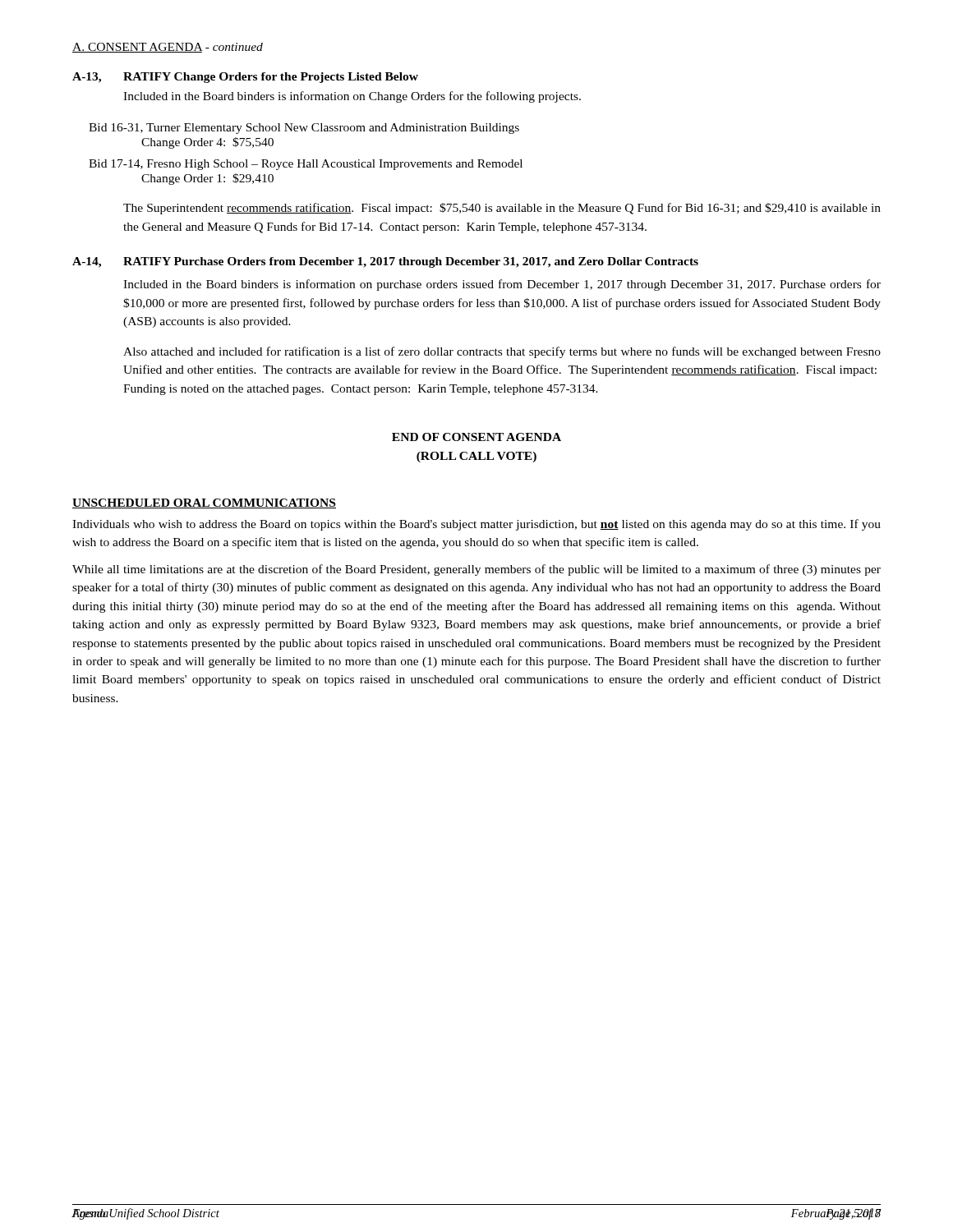953x1232 pixels.
Task: Locate the text block that says "The Superintendent recommends ratification. Fiscal impact: $75,540"
Action: click(x=502, y=218)
